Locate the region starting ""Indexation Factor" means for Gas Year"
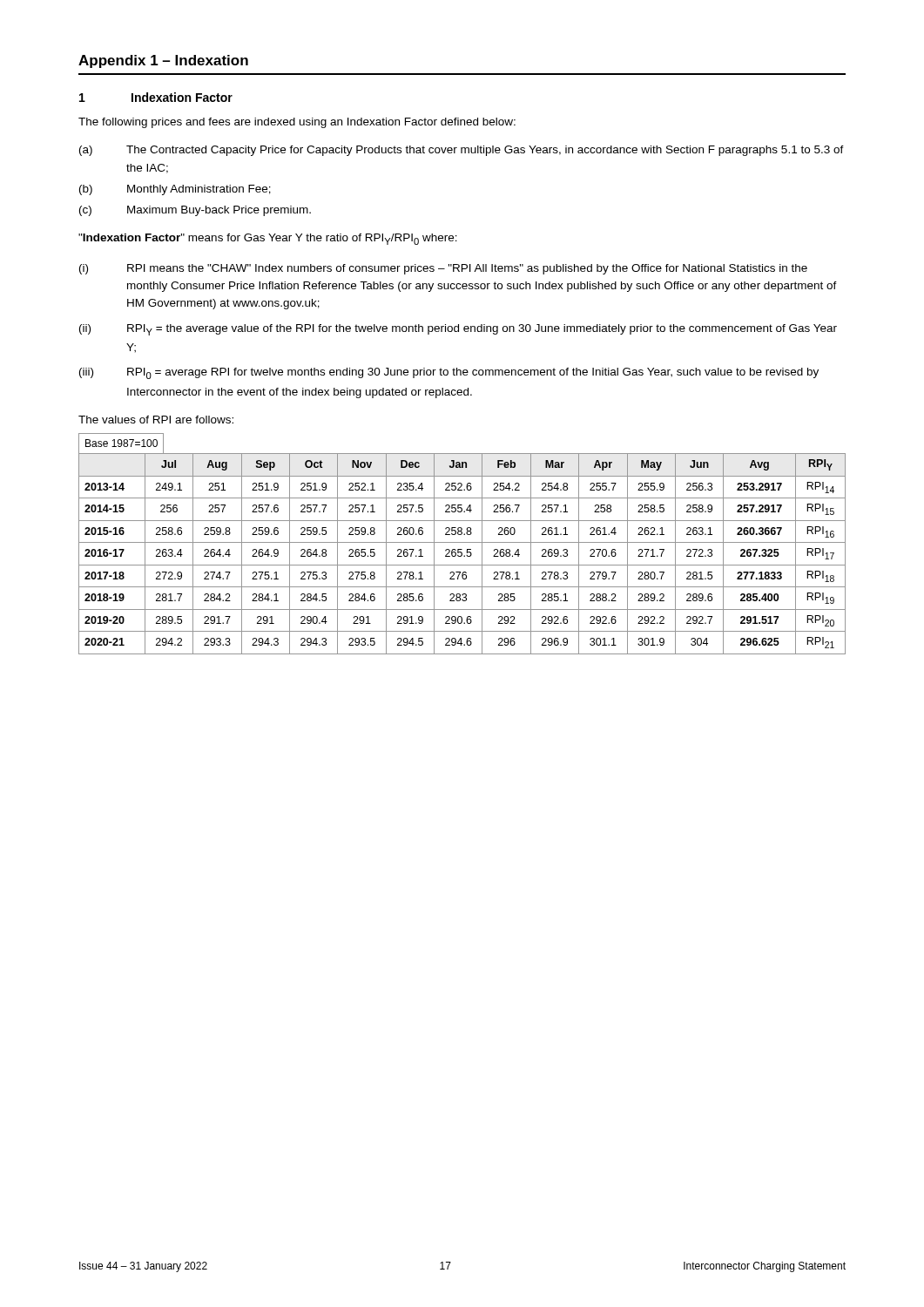Image resolution: width=924 pixels, height=1307 pixels. point(268,239)
